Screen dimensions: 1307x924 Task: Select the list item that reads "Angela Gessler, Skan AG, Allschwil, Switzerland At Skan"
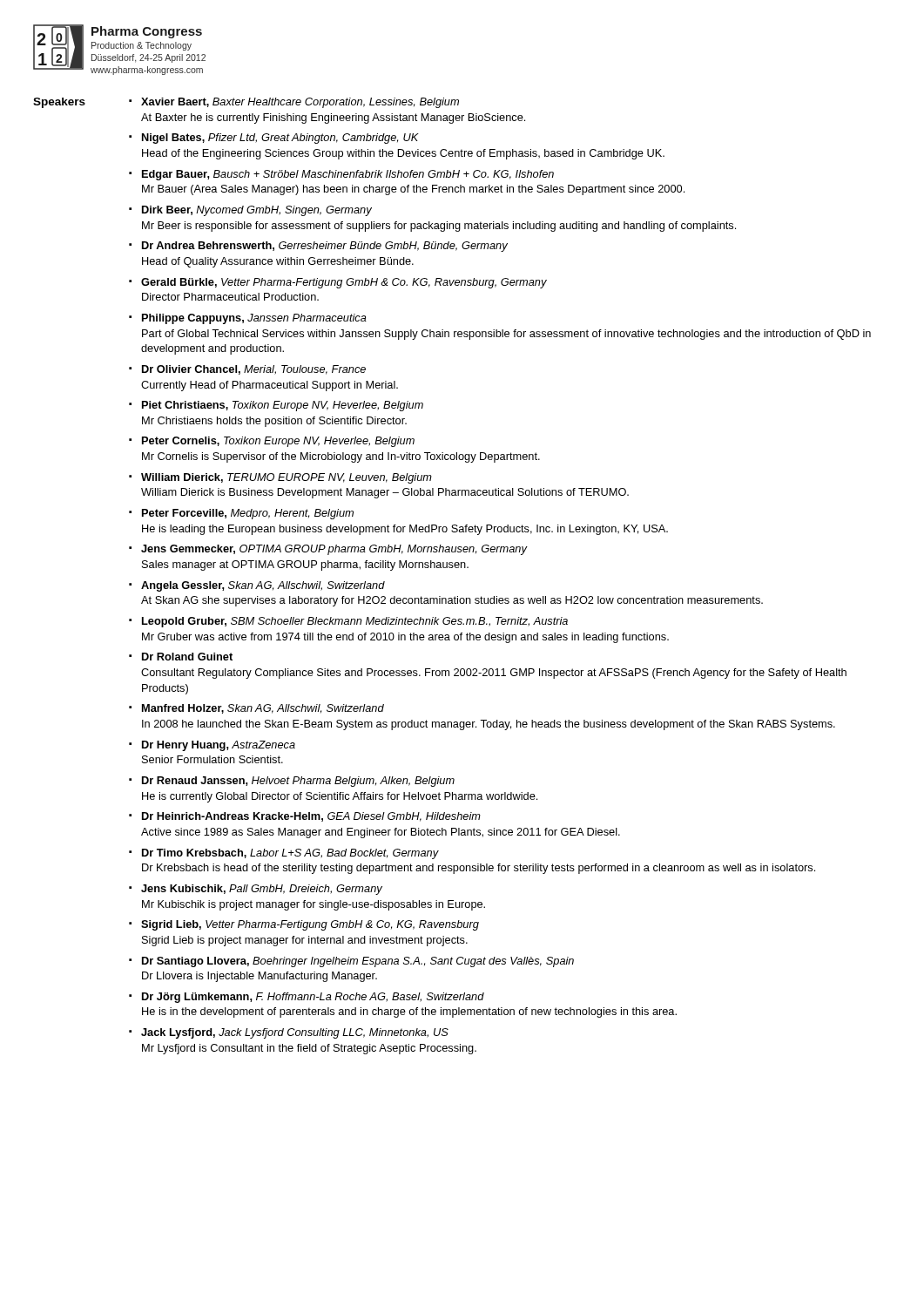click(x=516, y=593)
